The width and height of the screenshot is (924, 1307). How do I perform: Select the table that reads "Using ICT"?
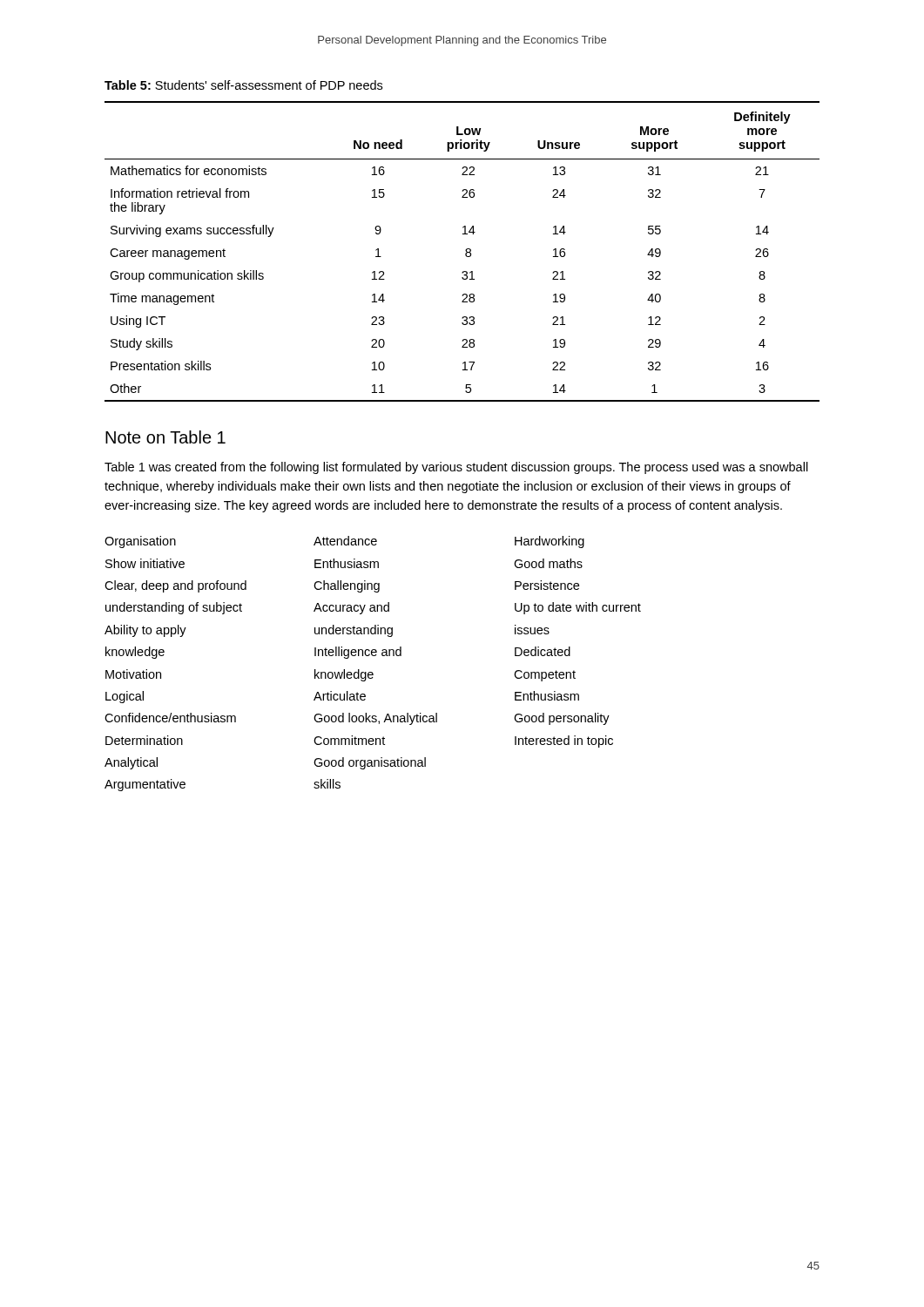pyautogui.click(x=462, y=251)
